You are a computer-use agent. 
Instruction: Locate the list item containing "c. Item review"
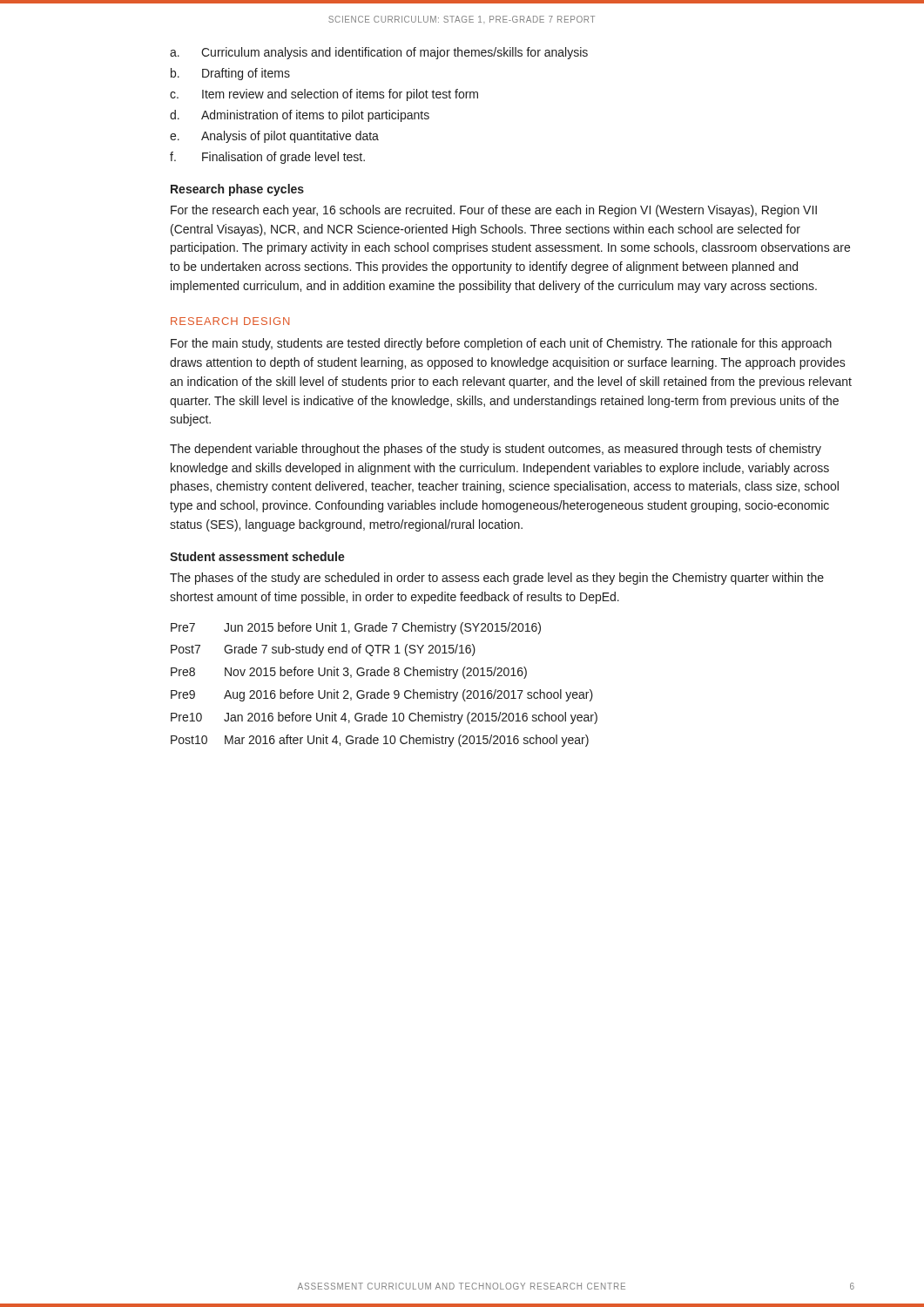(324, 95)
